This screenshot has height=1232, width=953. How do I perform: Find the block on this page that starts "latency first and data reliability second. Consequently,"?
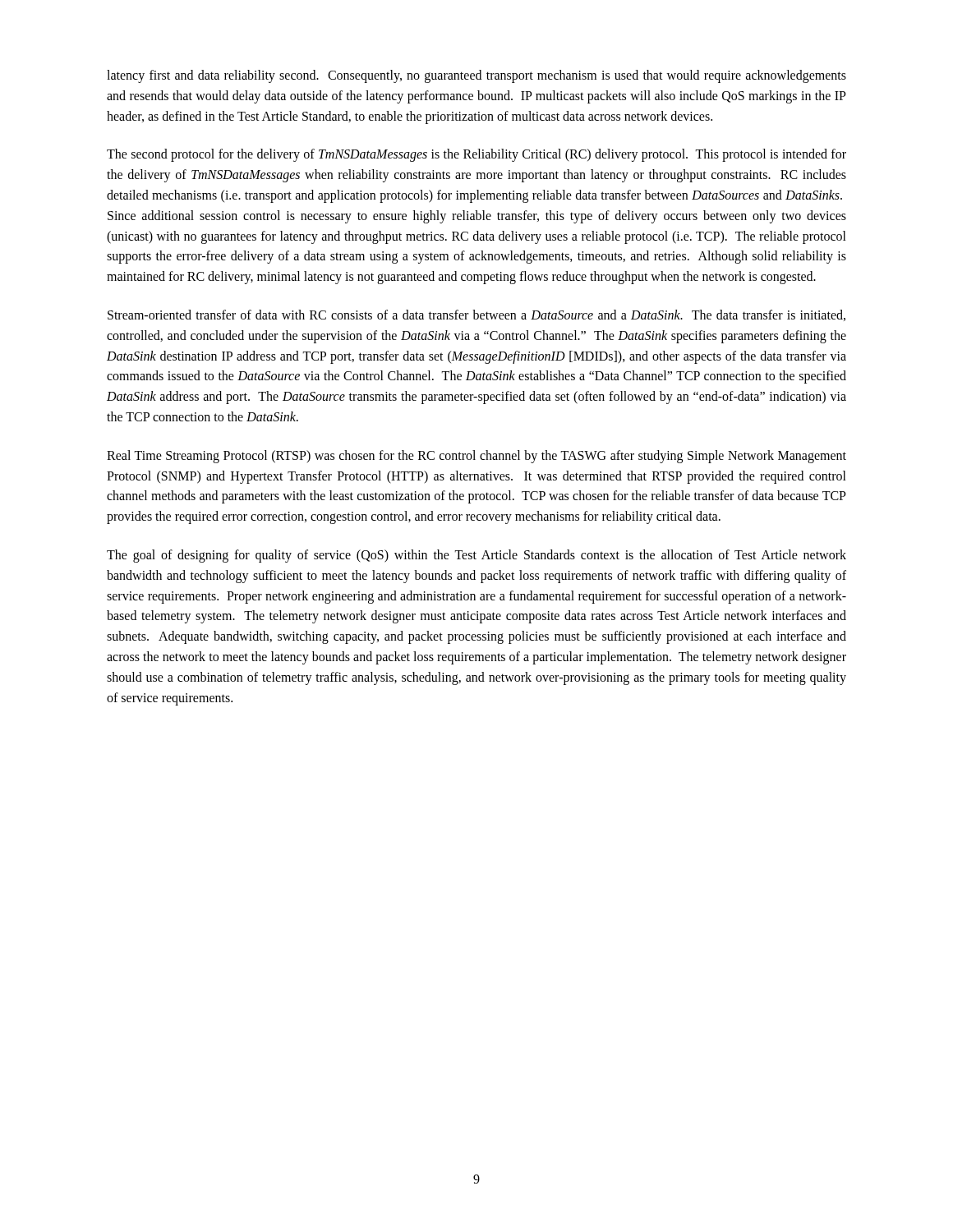[x=476, y=95]
